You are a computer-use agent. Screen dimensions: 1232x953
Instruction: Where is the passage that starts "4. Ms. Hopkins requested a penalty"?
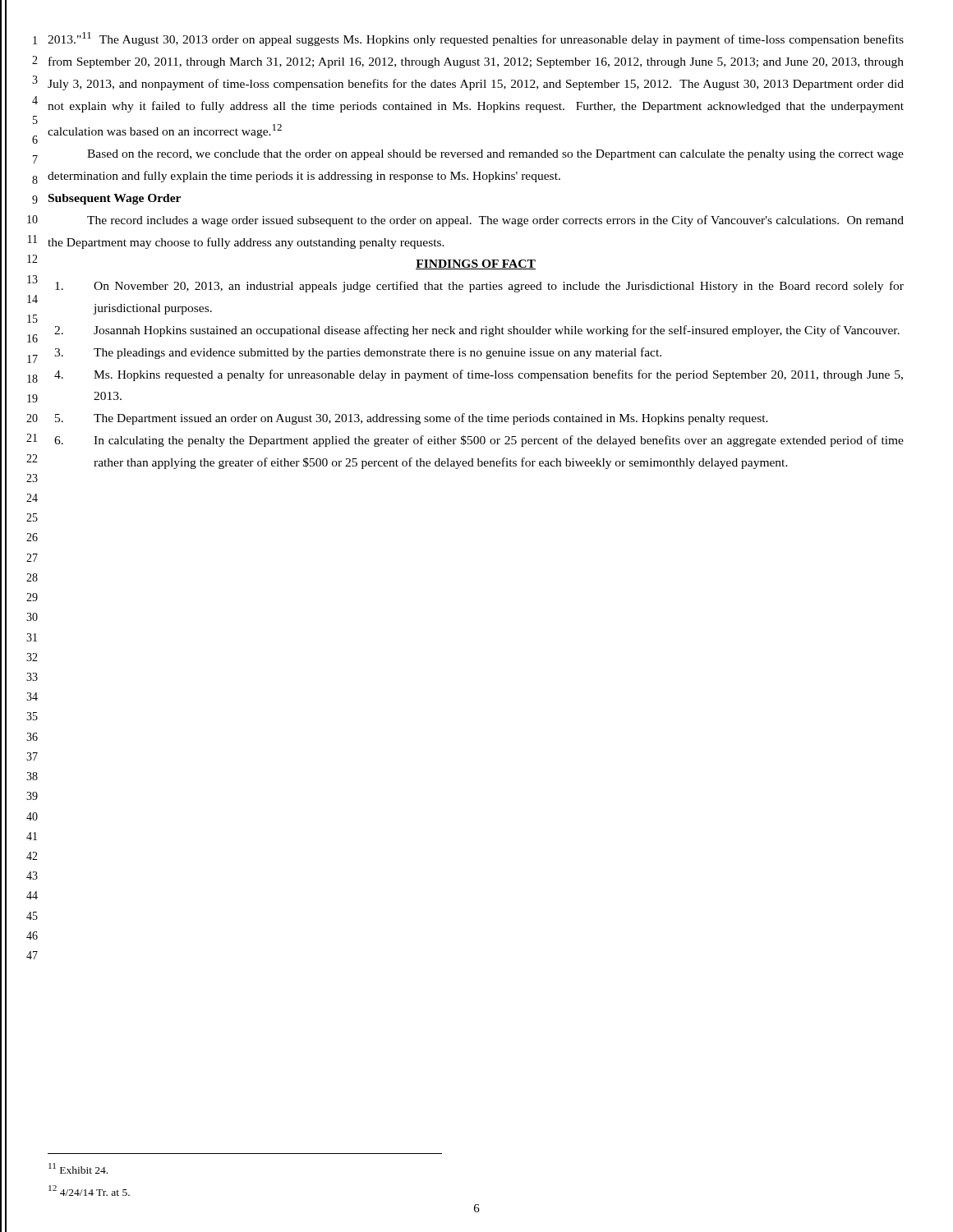point(476,385)
